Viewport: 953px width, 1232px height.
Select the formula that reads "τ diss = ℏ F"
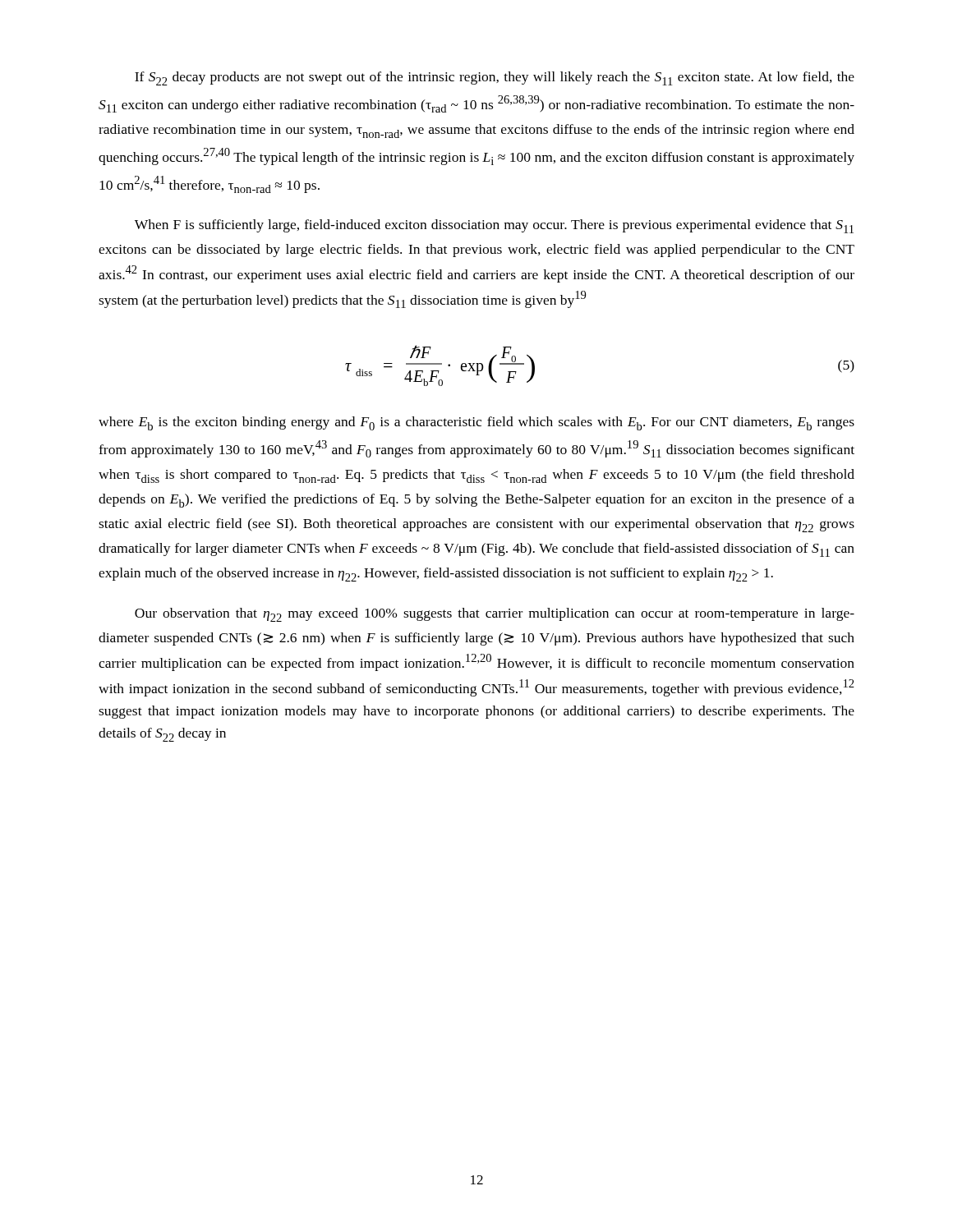tap(424, 364)
